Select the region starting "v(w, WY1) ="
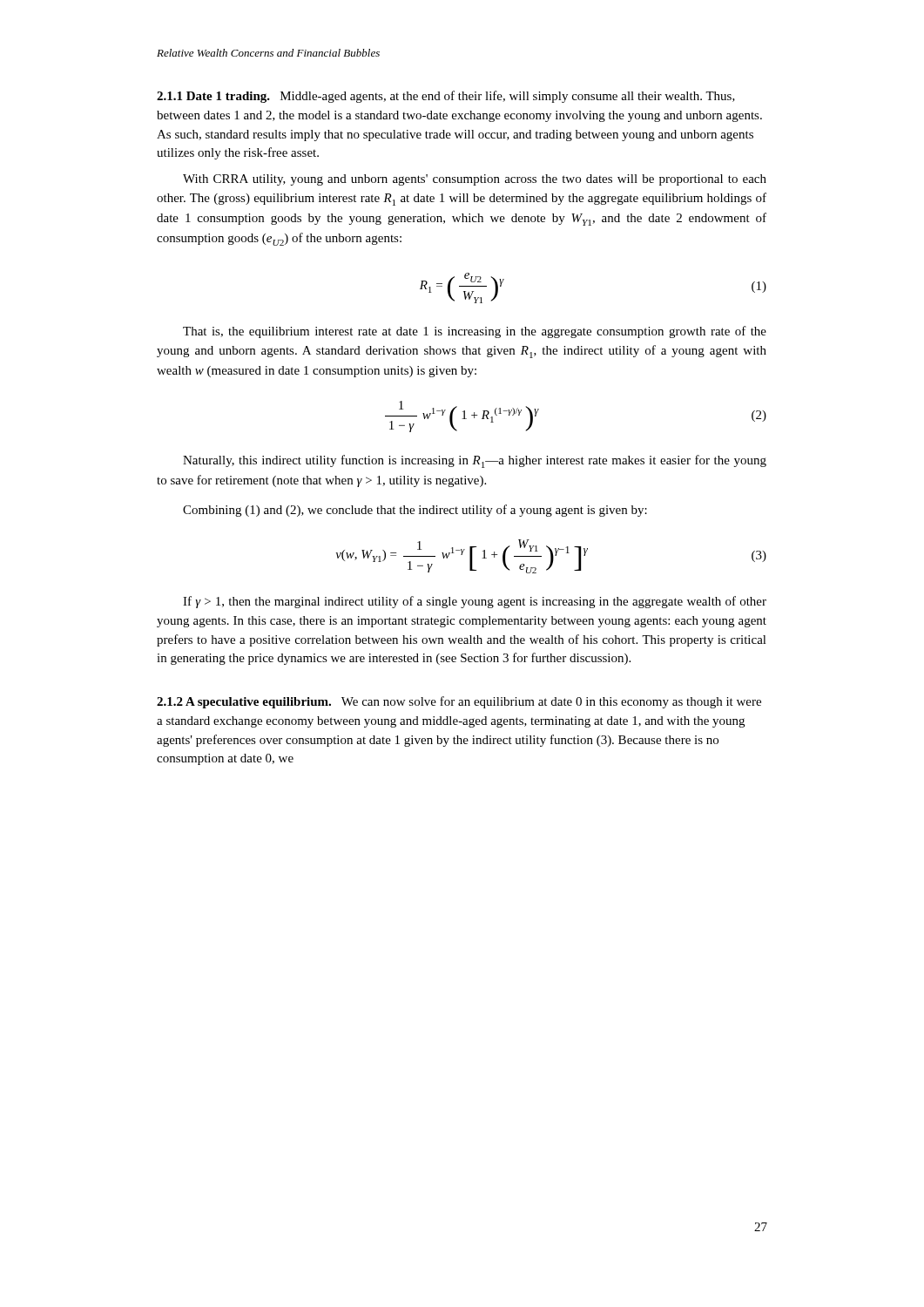Image resolution: width=924 pixels, height=1307 pixels. point(551,556)
